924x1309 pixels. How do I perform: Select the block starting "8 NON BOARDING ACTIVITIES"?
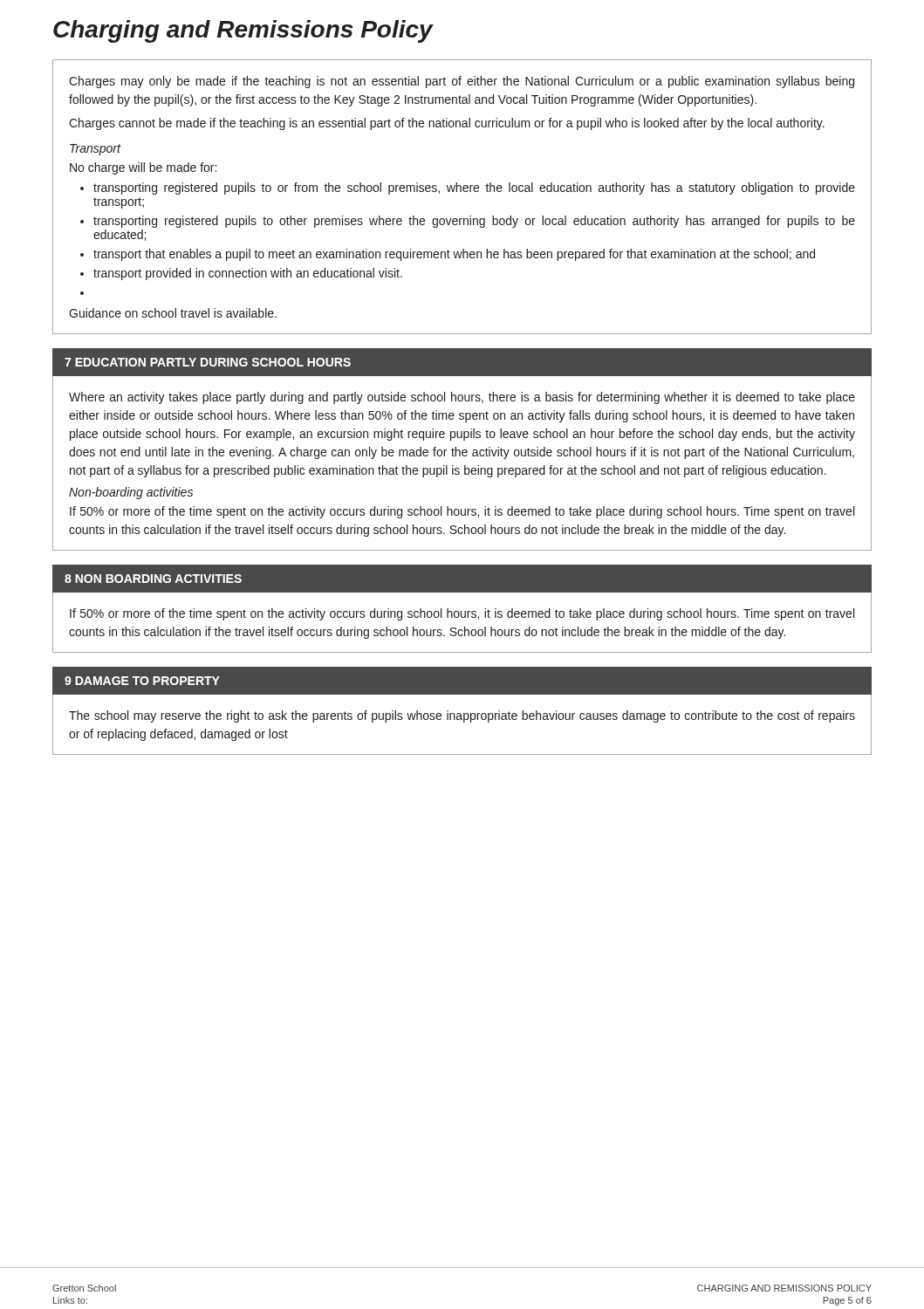[x=153, y=579]
